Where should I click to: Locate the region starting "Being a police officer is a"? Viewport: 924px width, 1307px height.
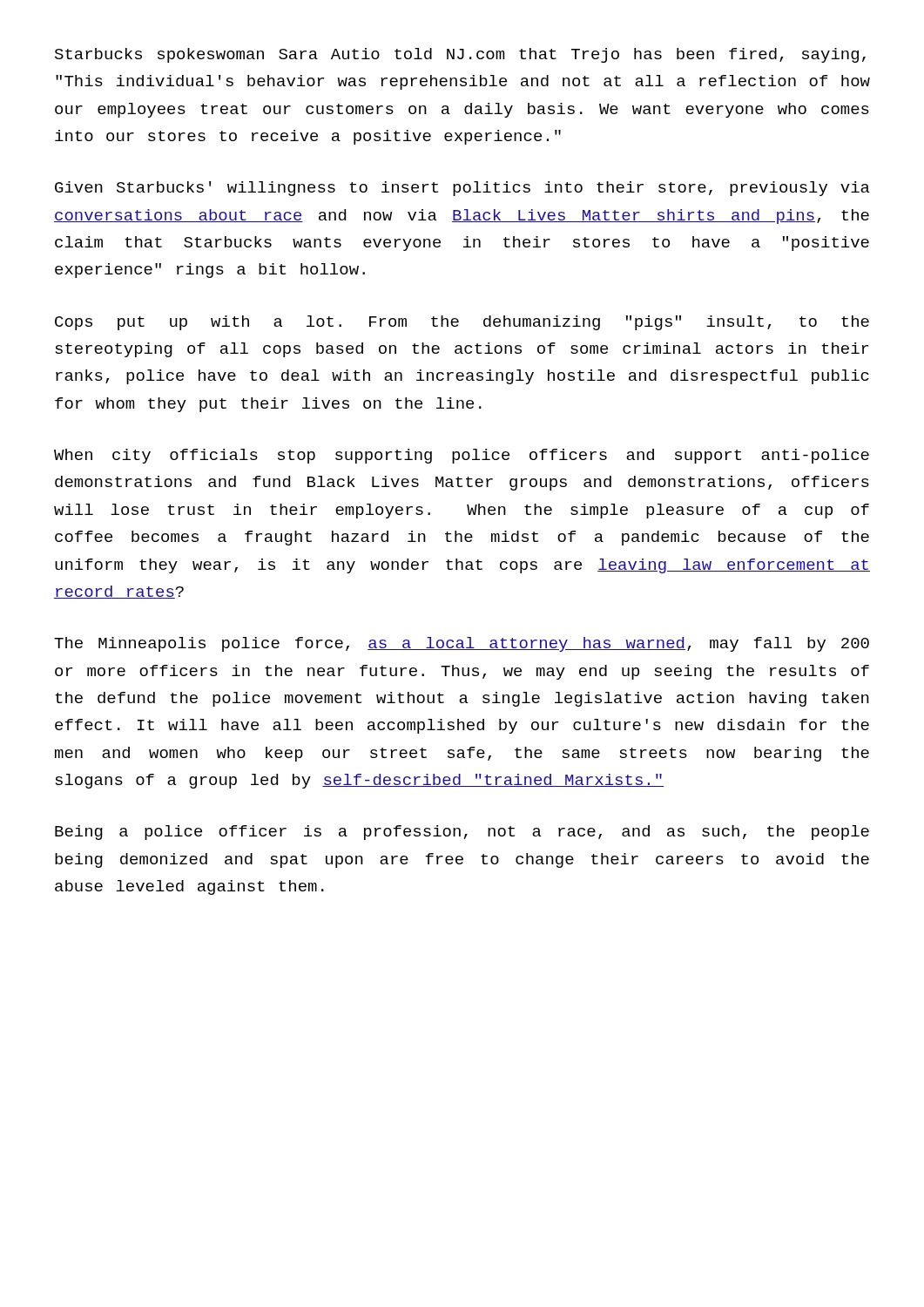(x=462, y=860)
